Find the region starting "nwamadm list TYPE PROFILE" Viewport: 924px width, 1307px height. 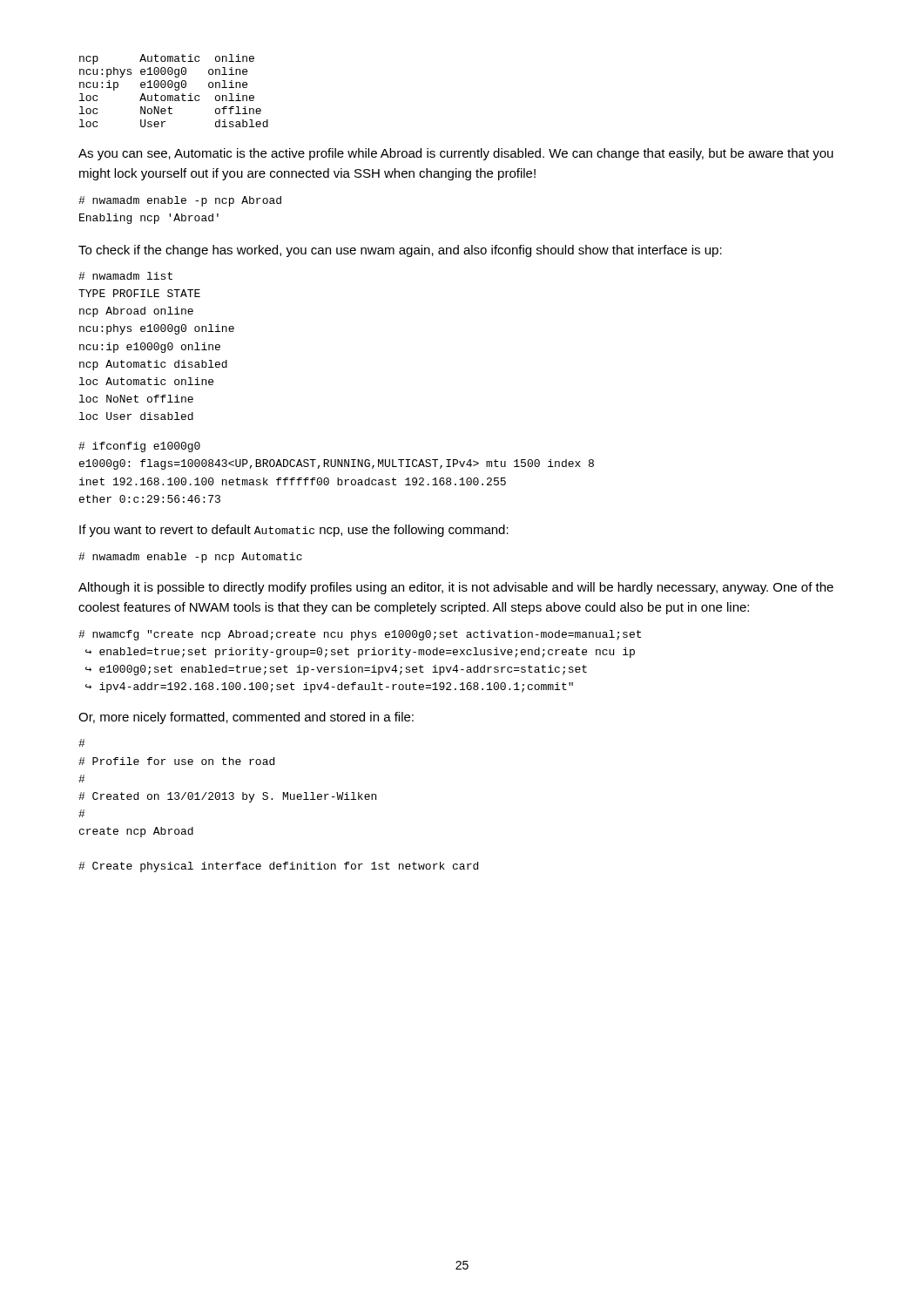(125, 276)
